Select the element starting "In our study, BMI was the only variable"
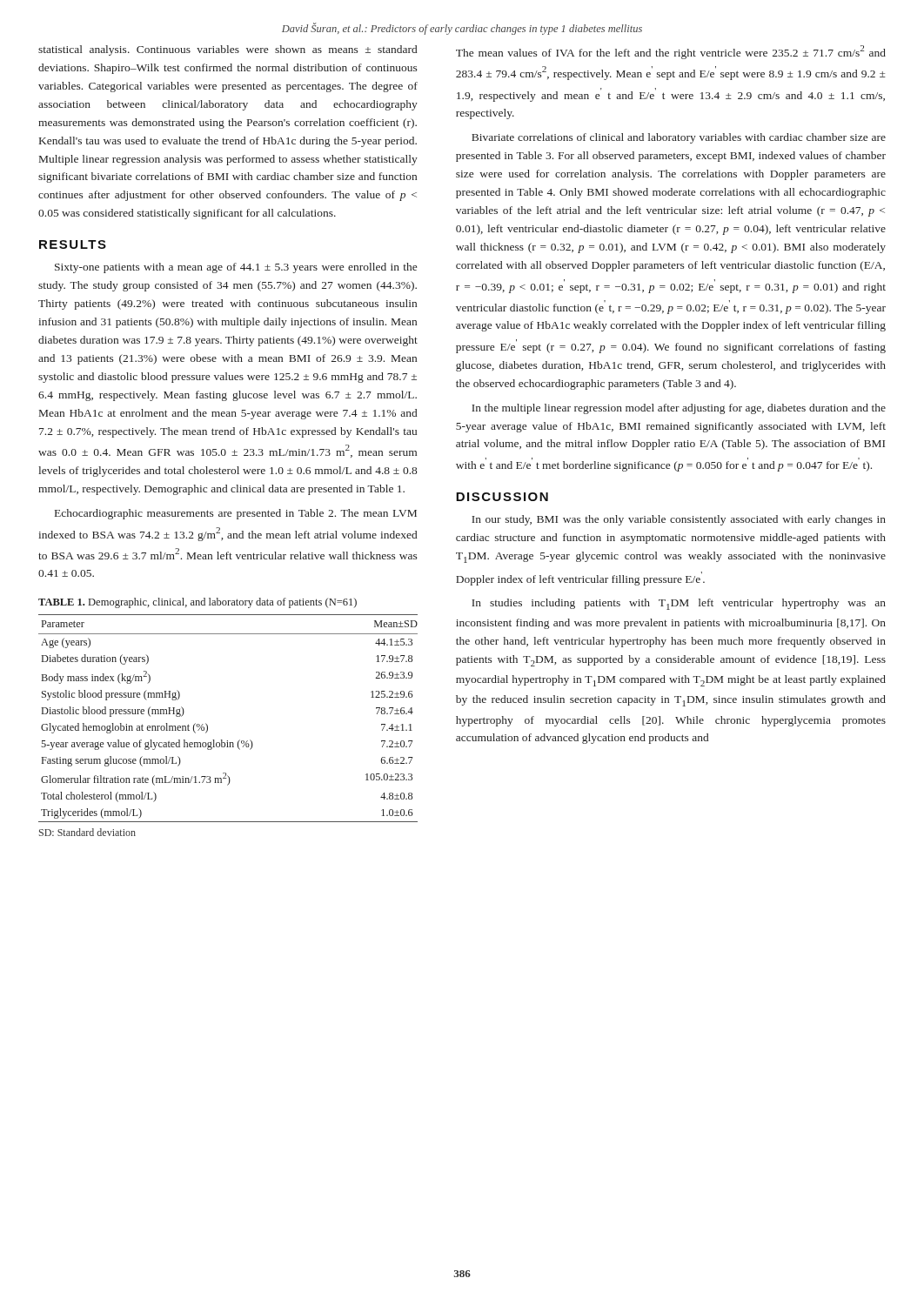 671,549
